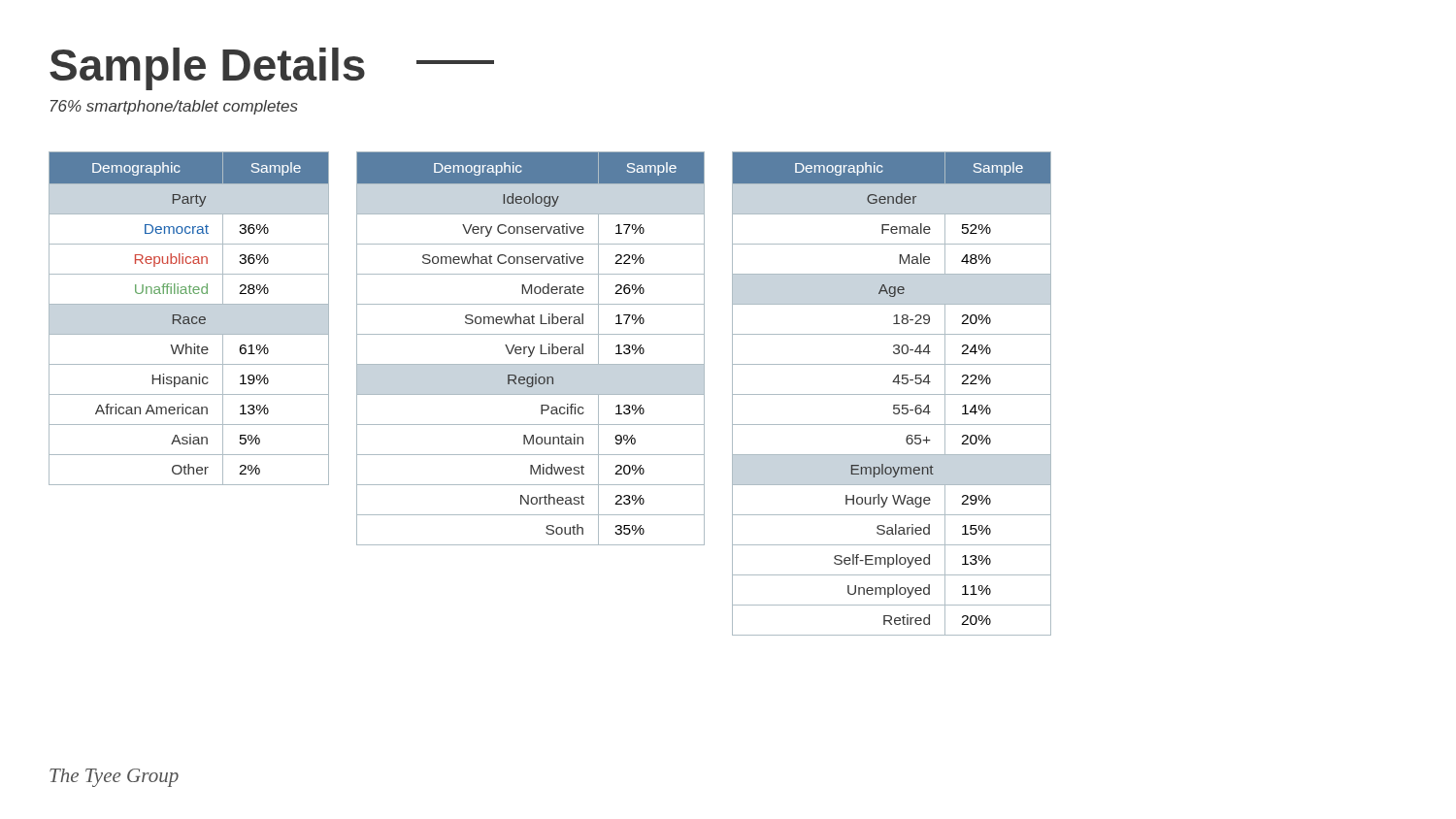Find the table that mentions "African American"

pos(189,318)
